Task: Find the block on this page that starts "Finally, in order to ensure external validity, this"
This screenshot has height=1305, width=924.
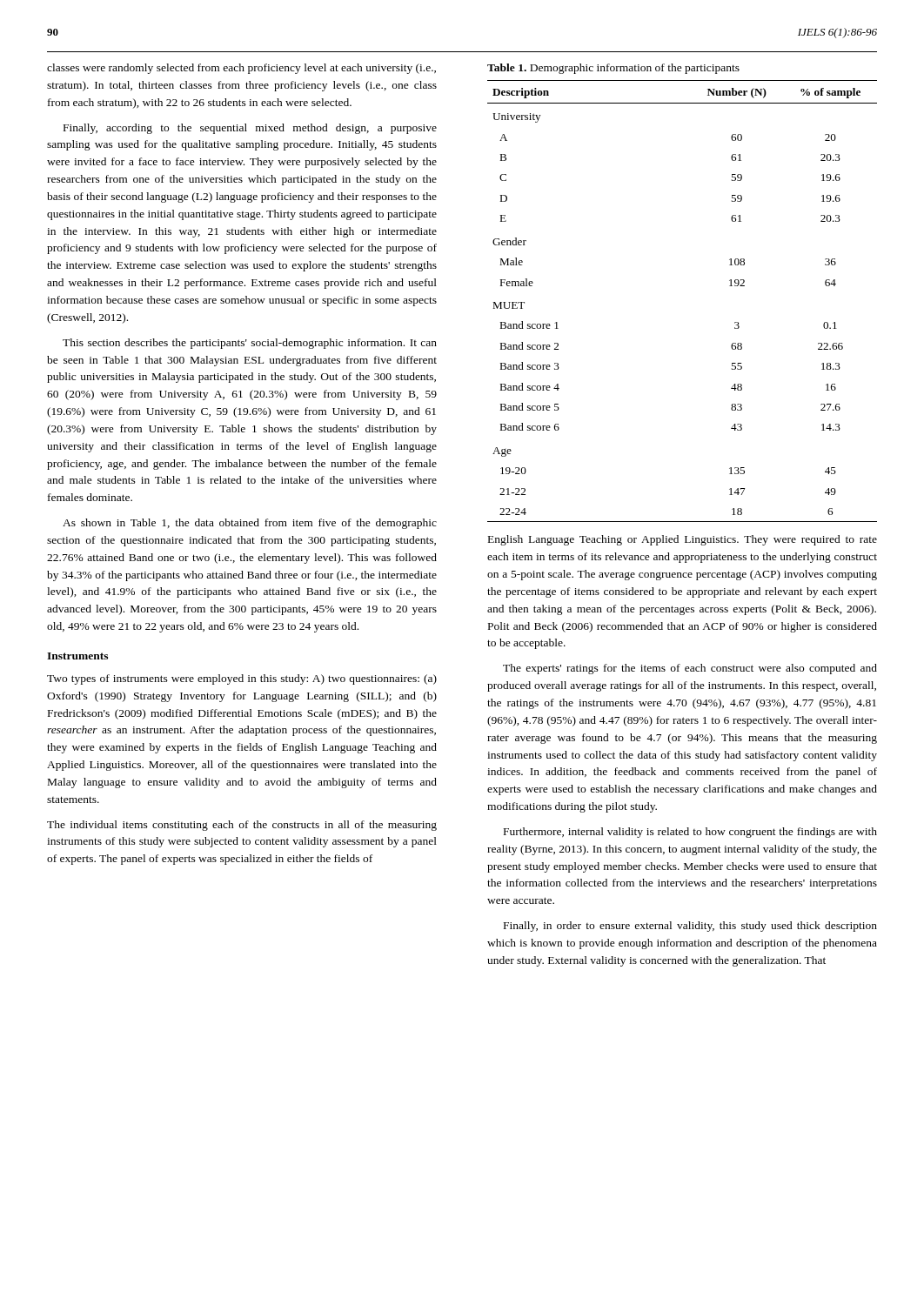Action: click(x=682, y=943)
